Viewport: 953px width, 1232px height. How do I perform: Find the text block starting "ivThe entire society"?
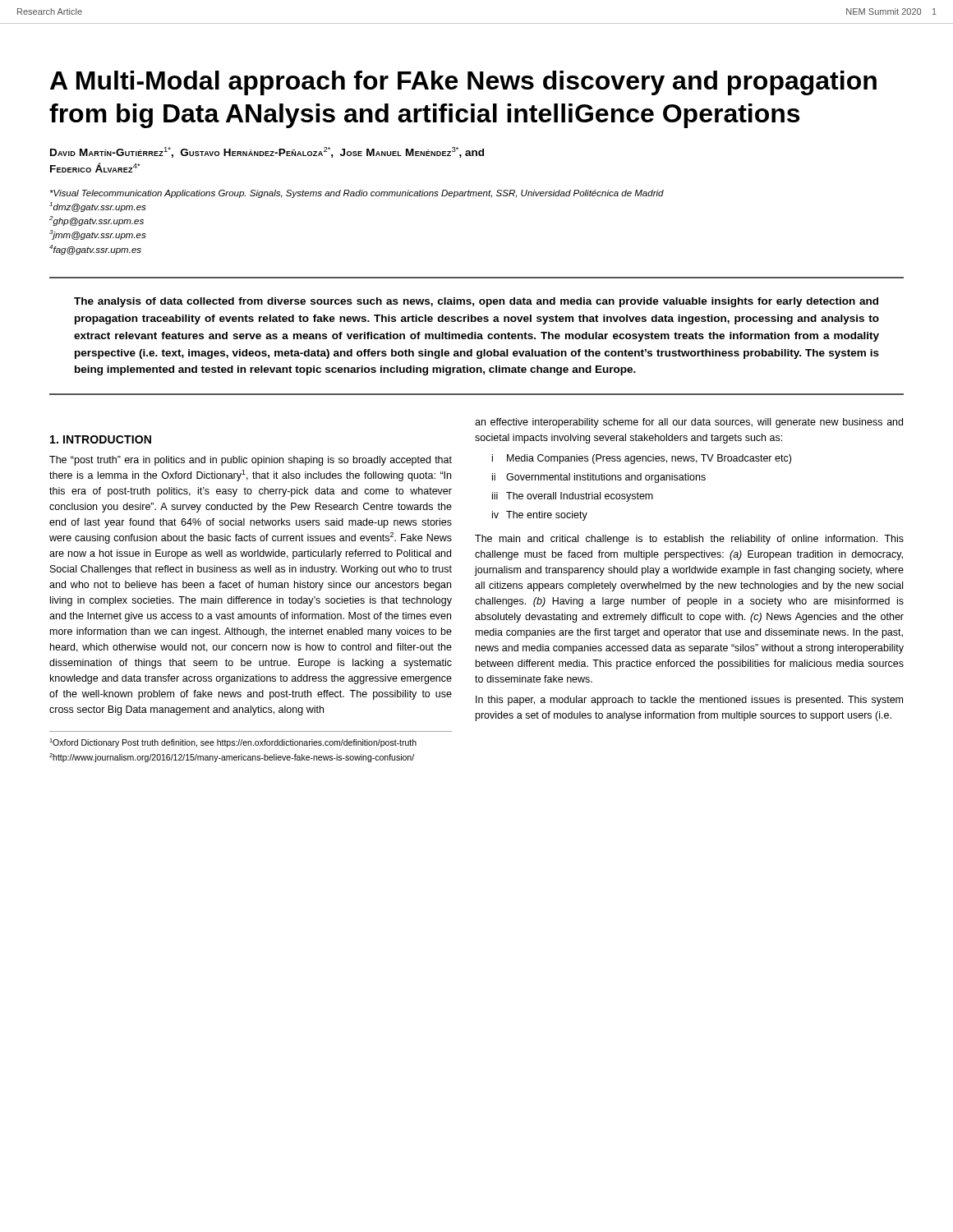point(540,516)
